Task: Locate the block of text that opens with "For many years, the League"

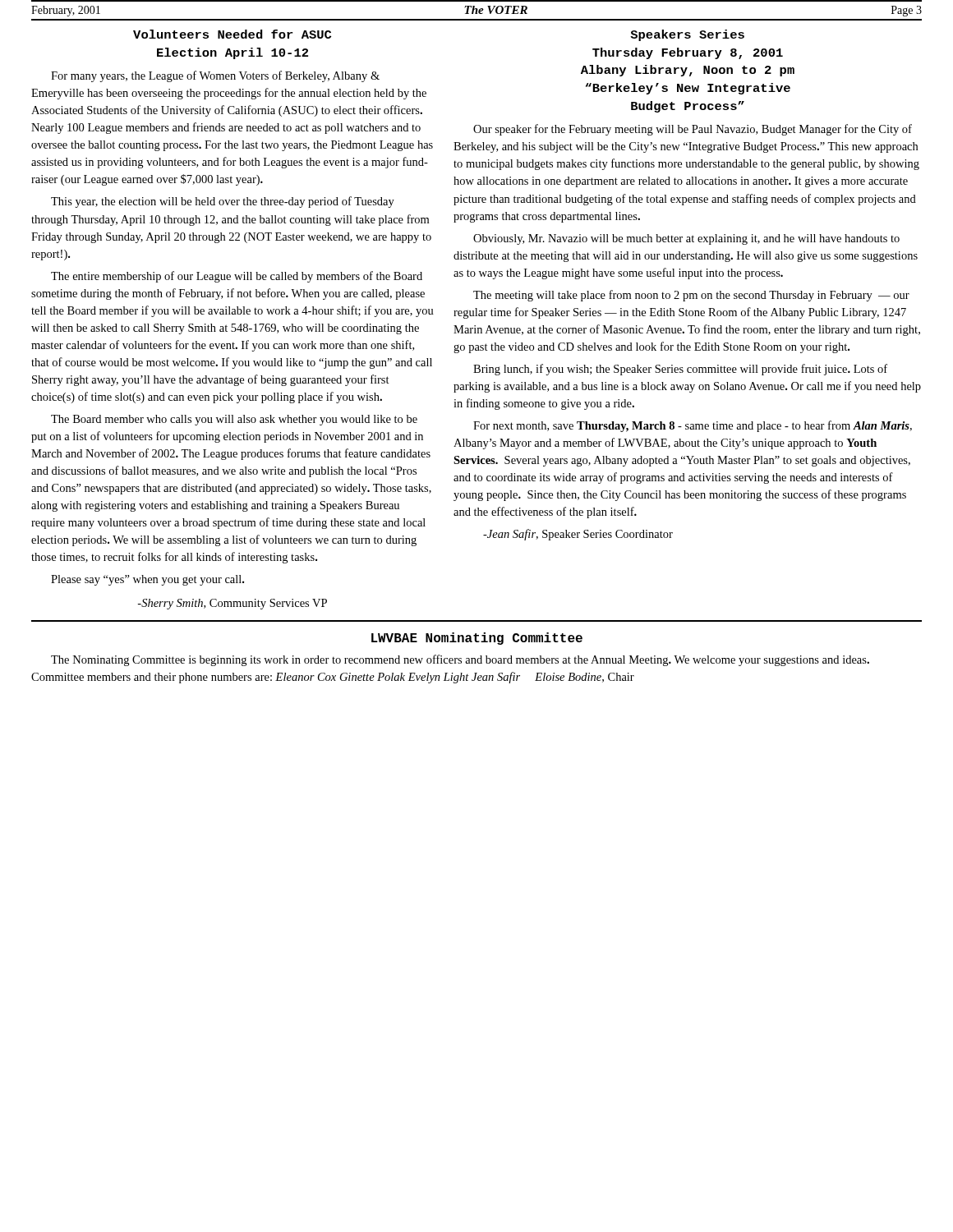Action: point(232,128)
